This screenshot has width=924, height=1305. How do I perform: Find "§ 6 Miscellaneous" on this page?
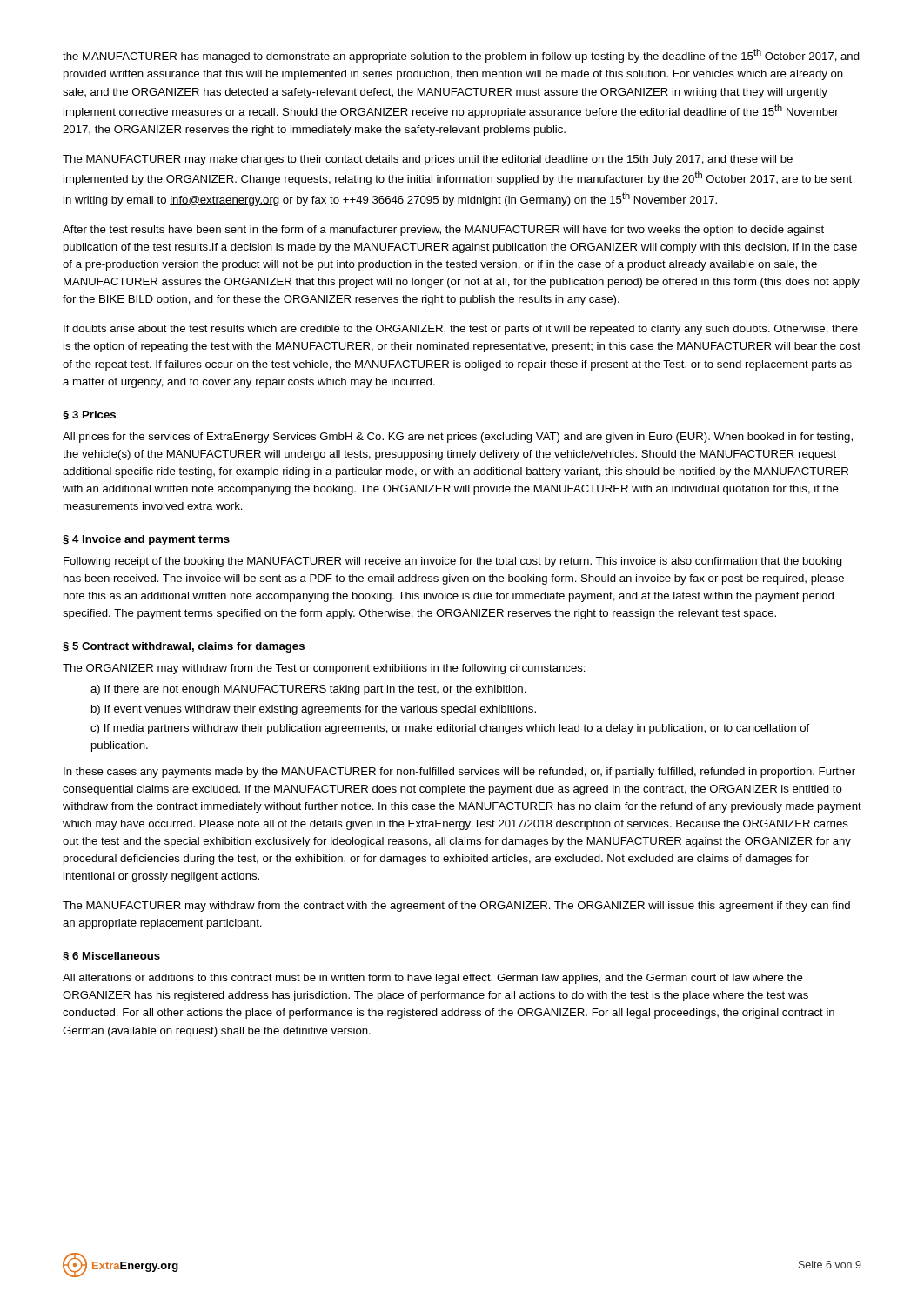(x=111, y=956)
